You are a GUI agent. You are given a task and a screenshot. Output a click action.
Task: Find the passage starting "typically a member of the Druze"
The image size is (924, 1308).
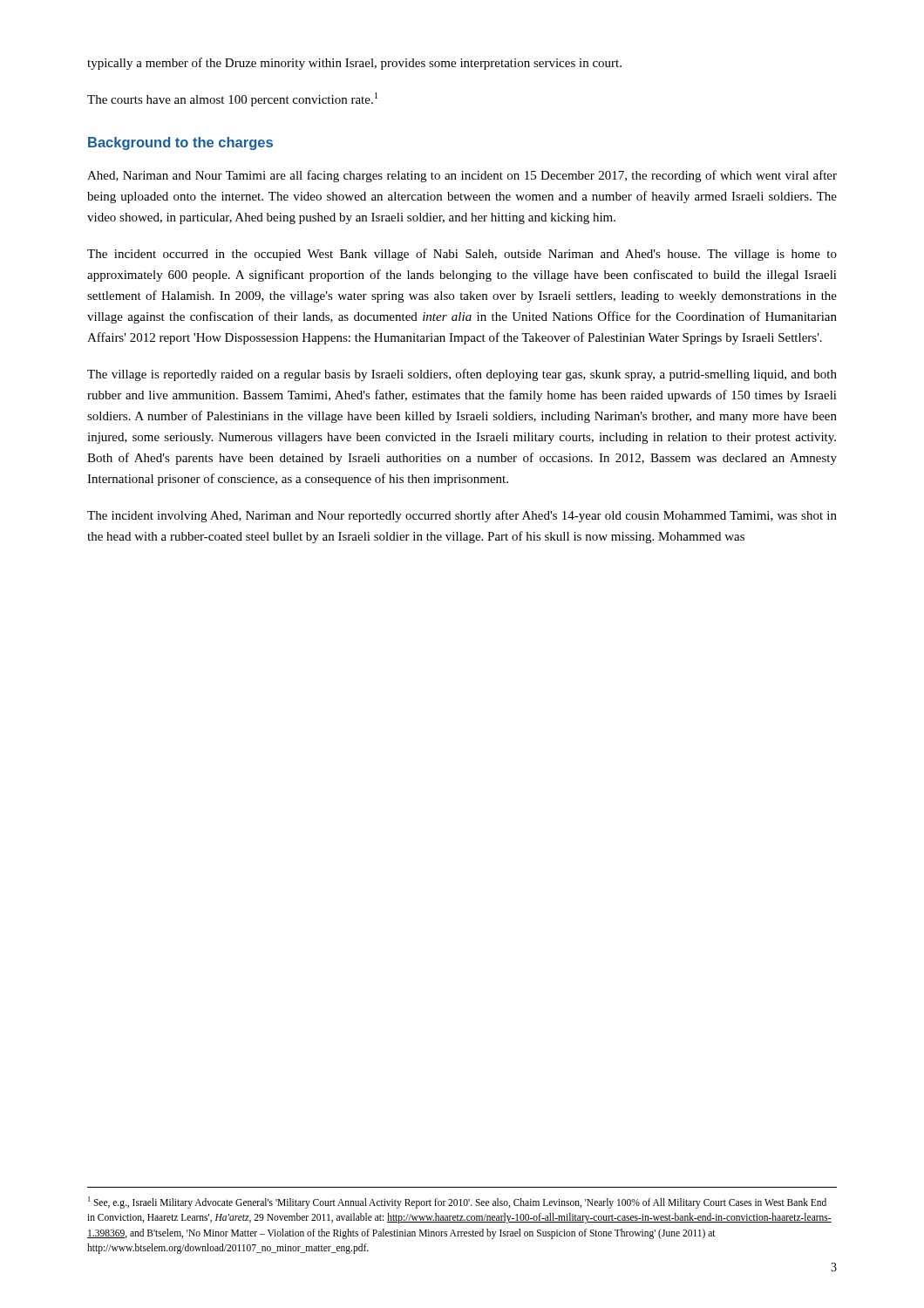(355, 63)
